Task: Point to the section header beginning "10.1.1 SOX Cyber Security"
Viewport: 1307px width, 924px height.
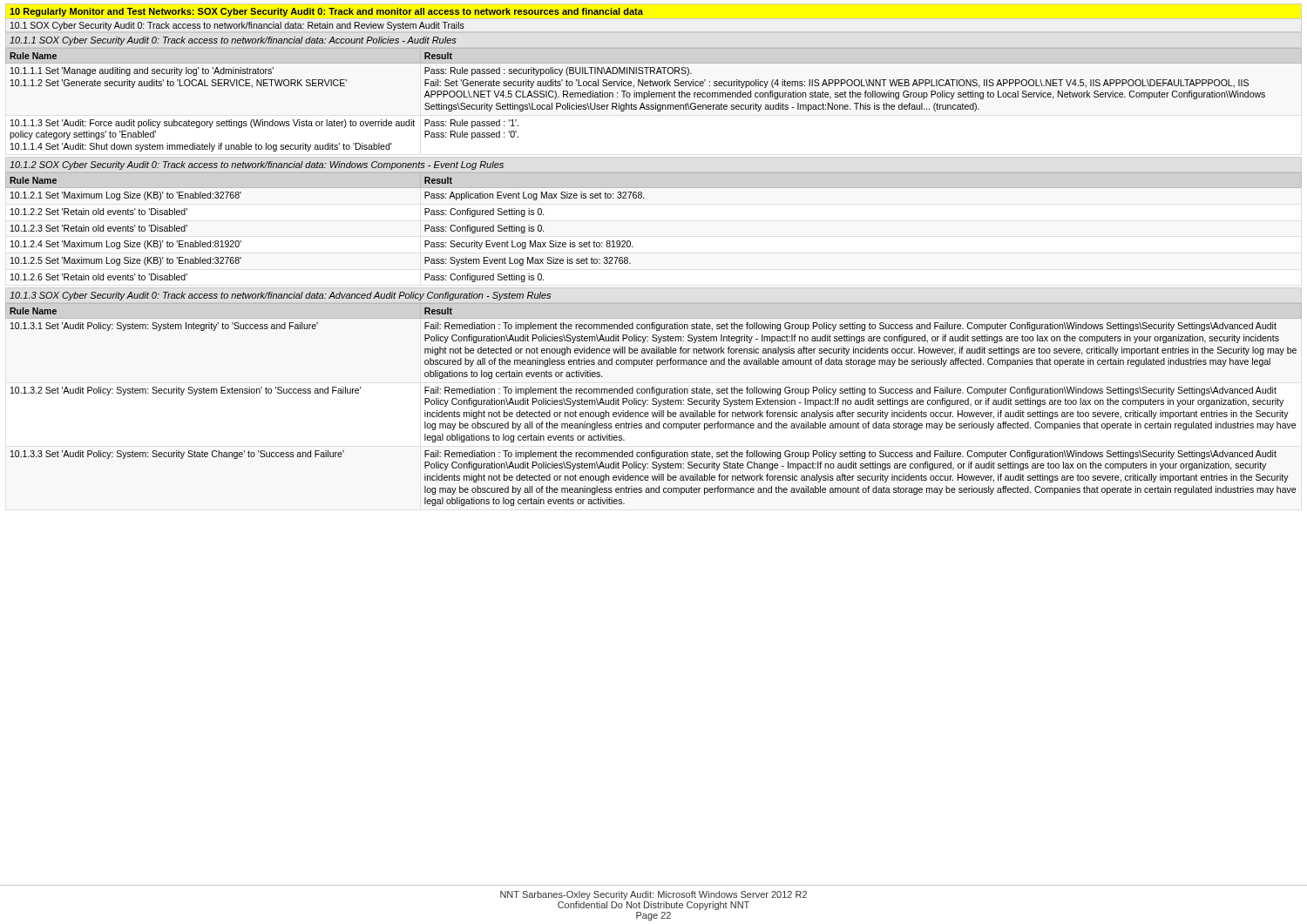Action: [233, 40]
